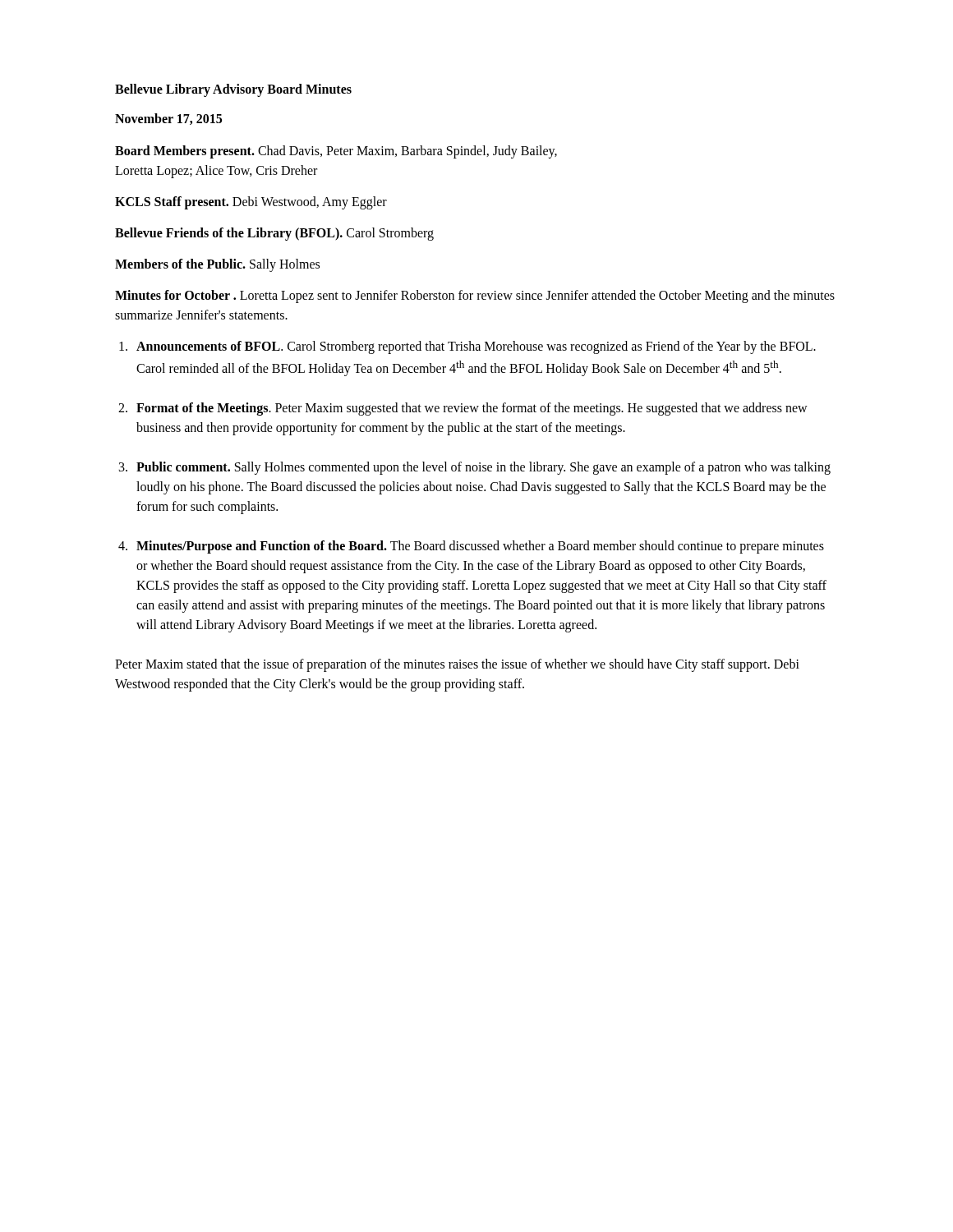Locate the block of text that opens with "Public comment. Sally Holmes commented upon the level"

click(x=483, y=487)
